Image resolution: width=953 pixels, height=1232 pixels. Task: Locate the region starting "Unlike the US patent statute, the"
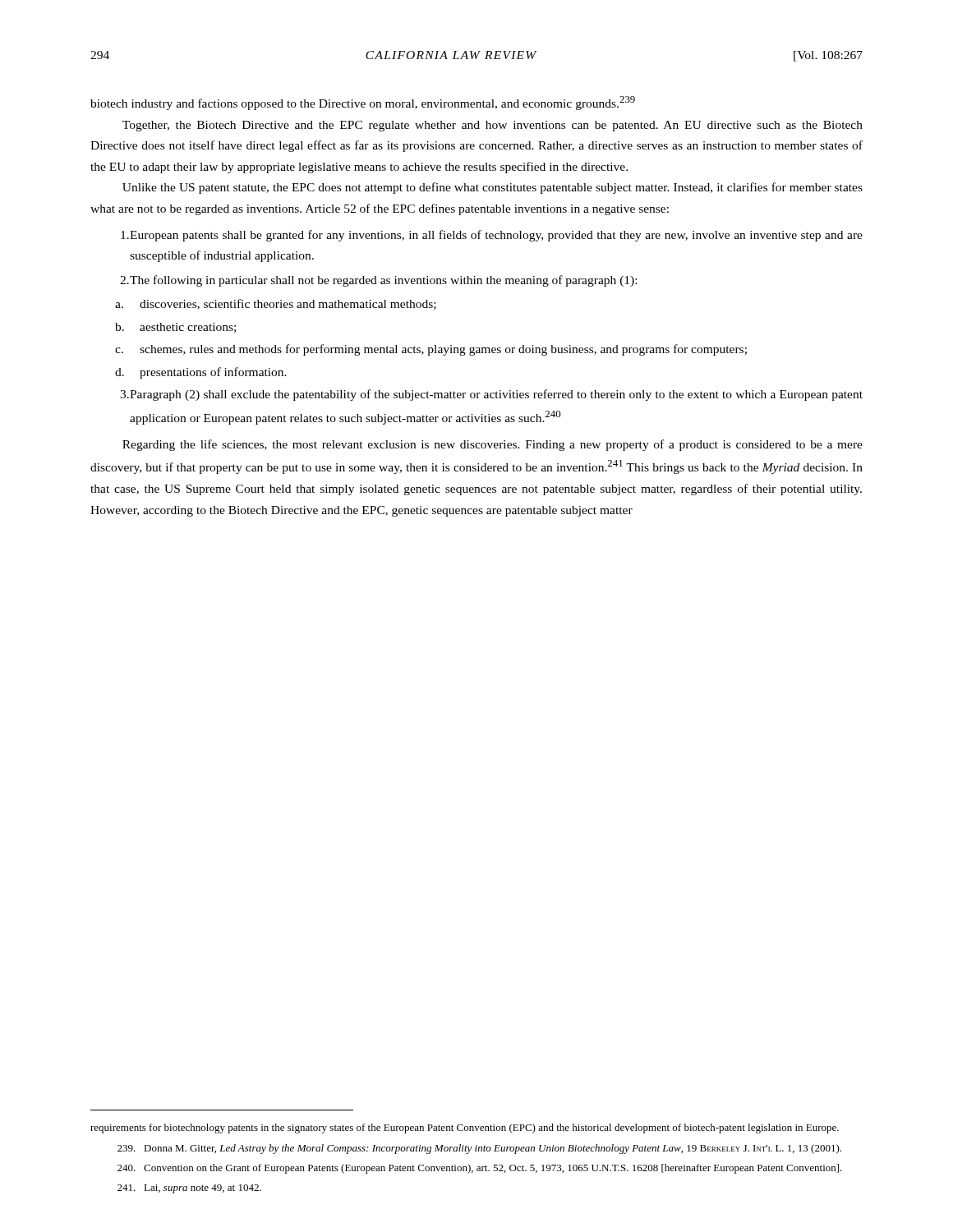[x=476, y=198]
